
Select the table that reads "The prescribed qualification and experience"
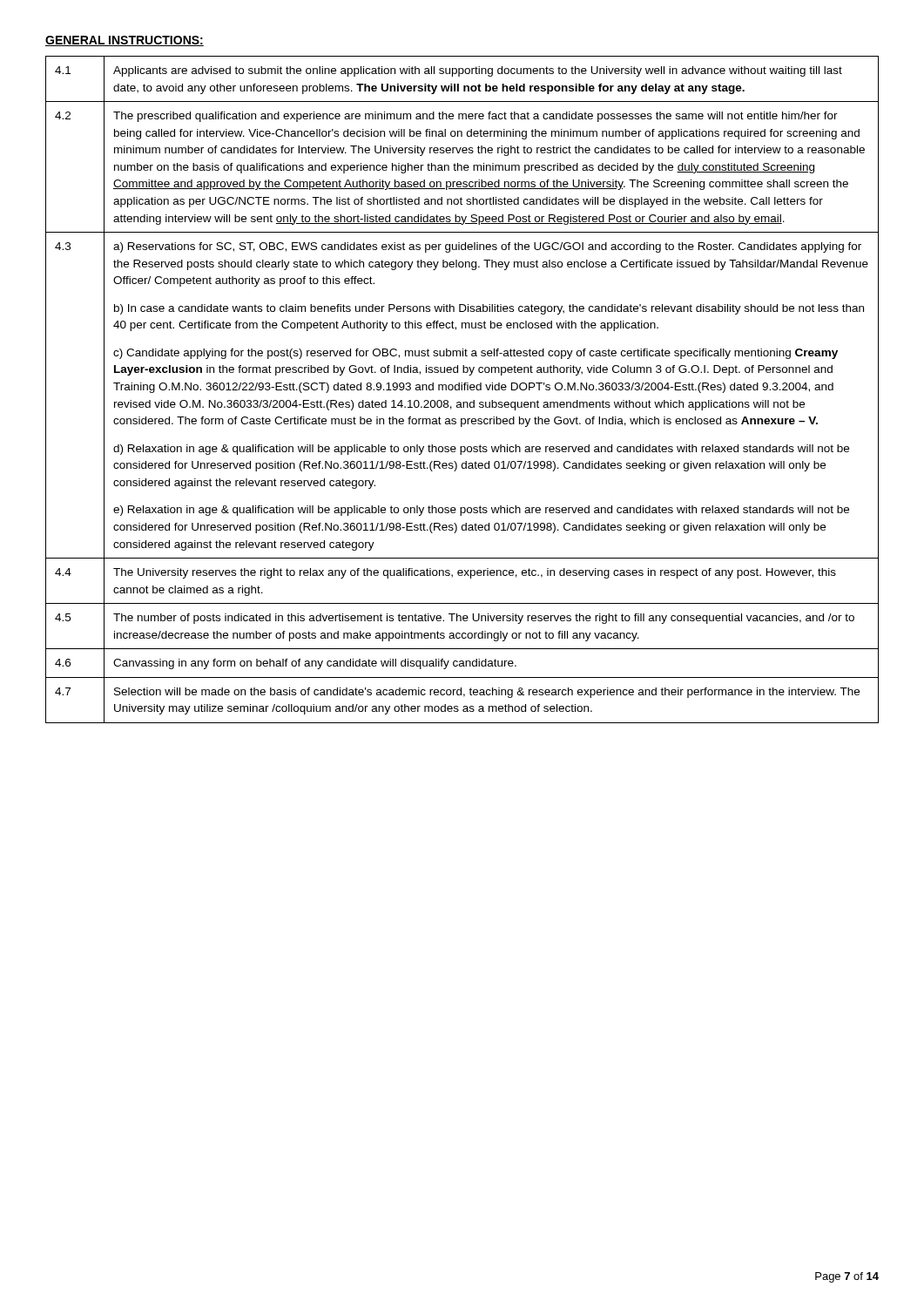tap(462, 389)
